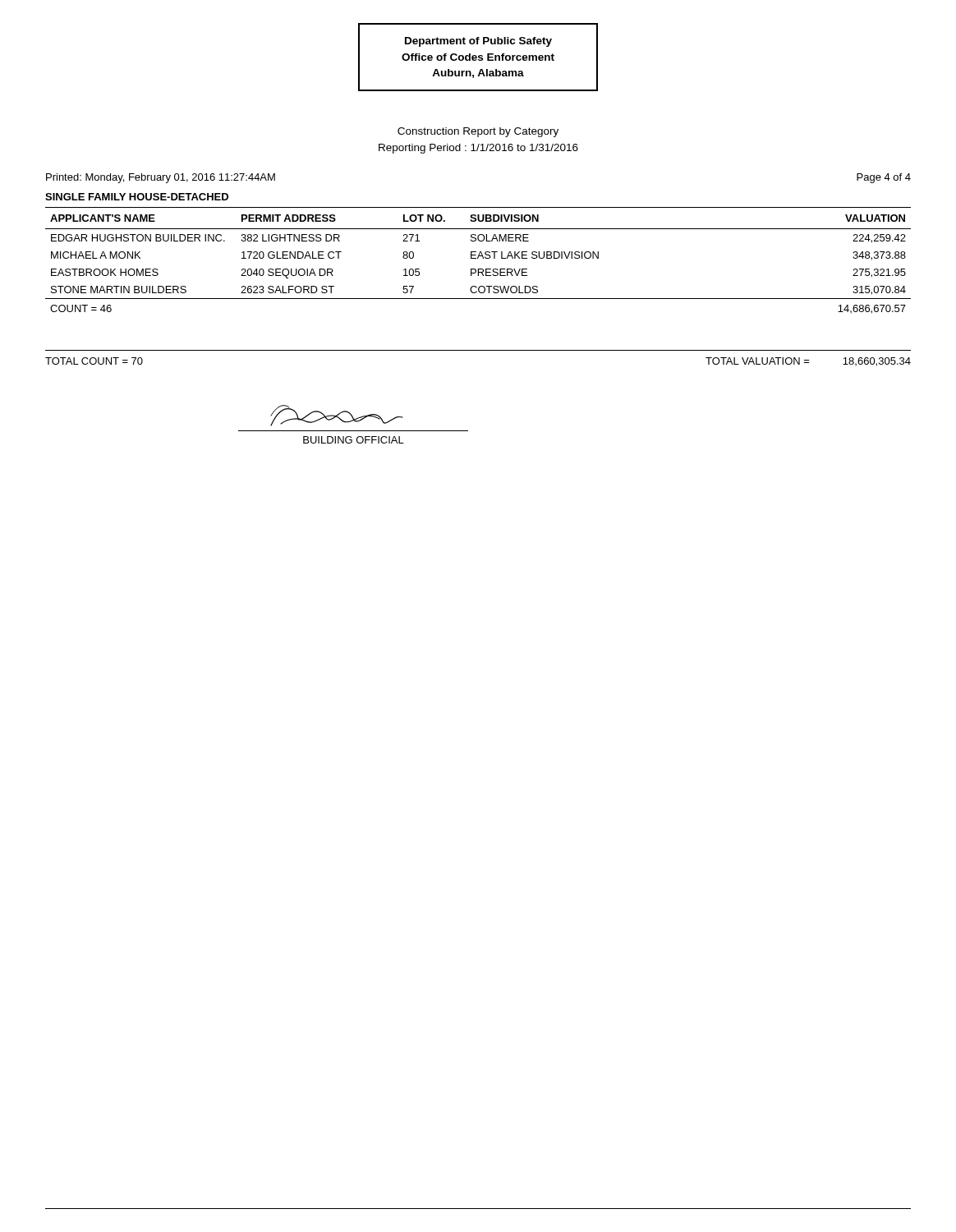Image resolution: width=956 pixels, height=1232 pixels.
Task: Point to "BUILDING OFFICIAL"
Action: (x=353, y=440)
